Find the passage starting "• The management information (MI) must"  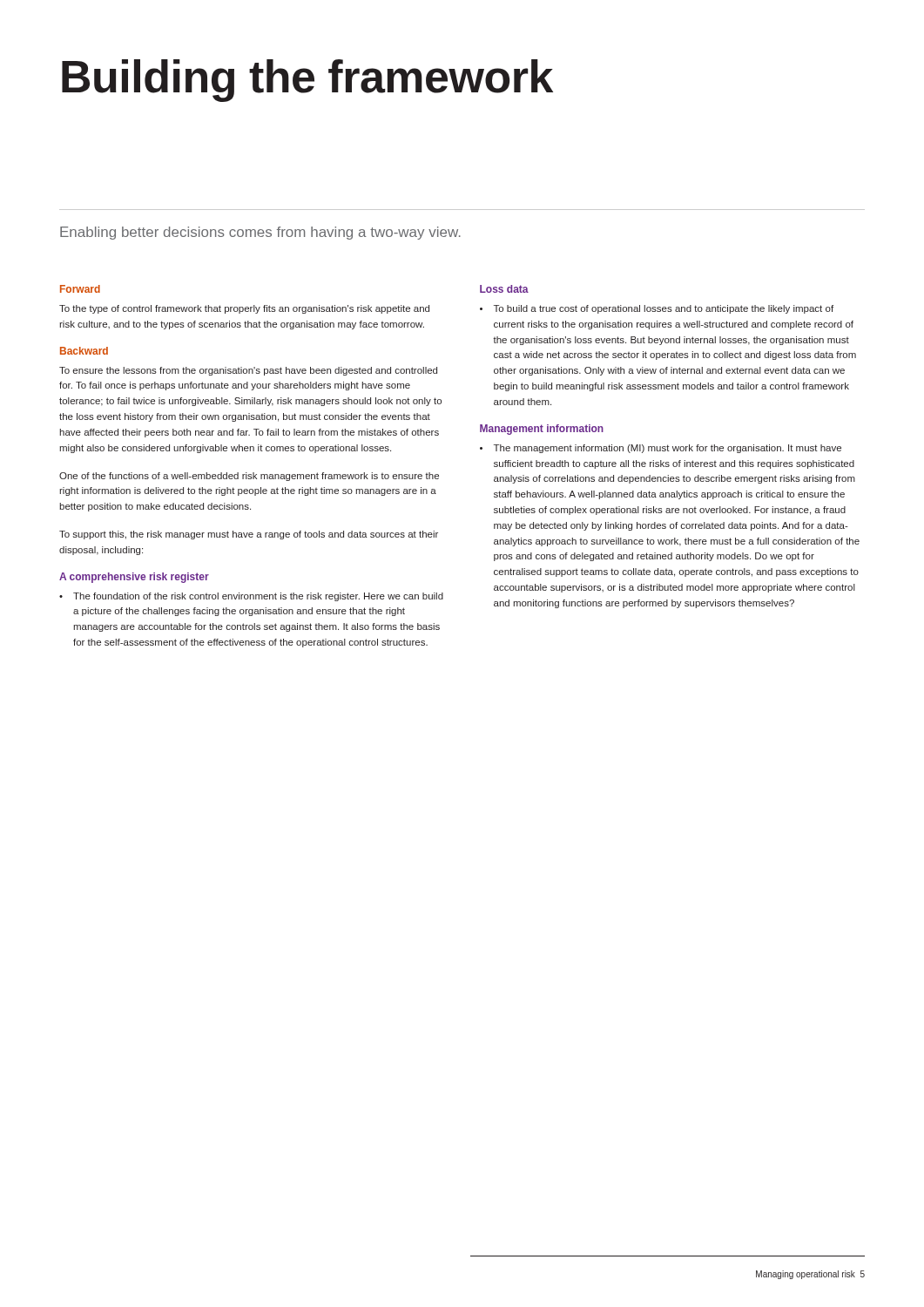tap(672, 526)
